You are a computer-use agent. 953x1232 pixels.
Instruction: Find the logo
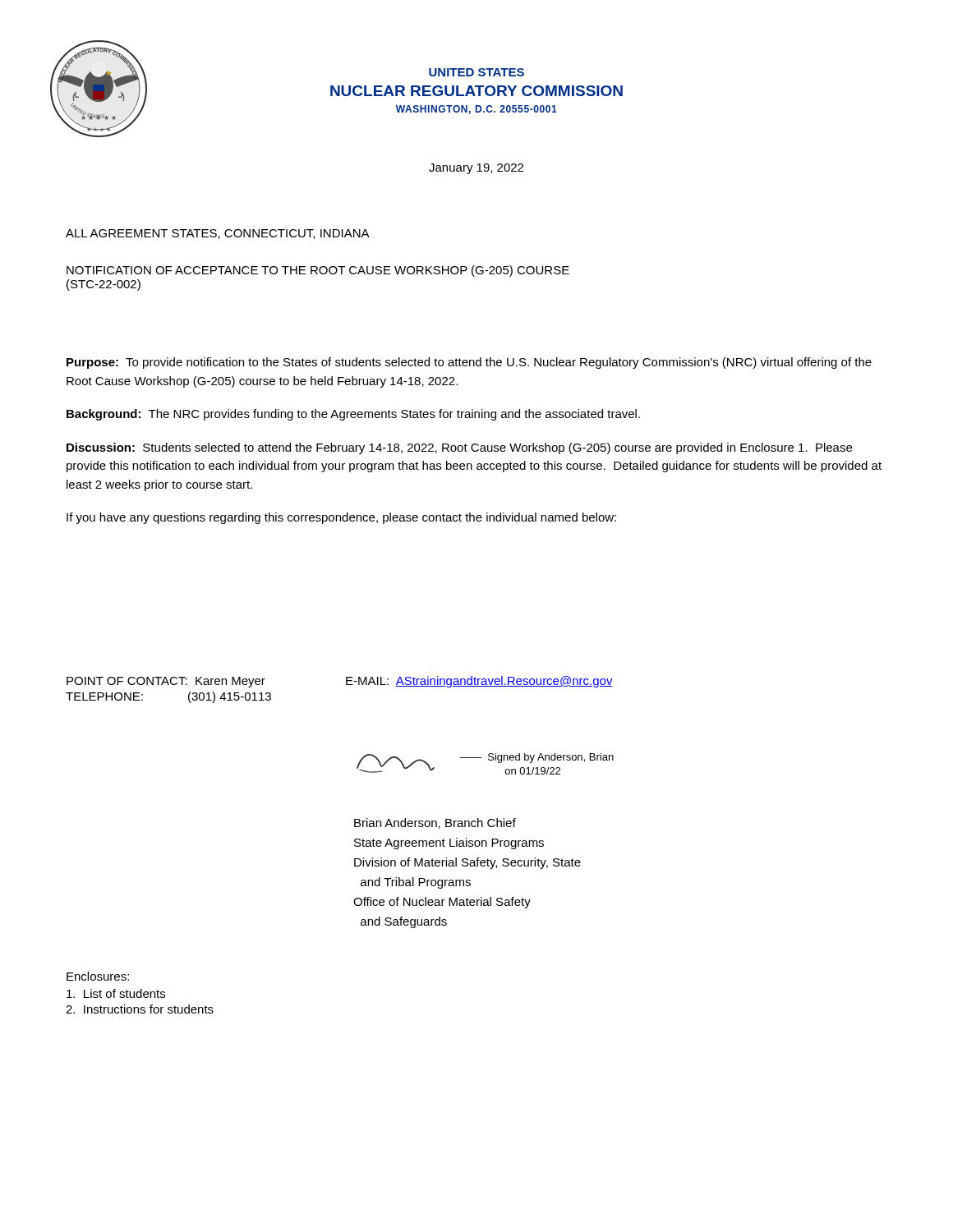click(x=103, y=90)
